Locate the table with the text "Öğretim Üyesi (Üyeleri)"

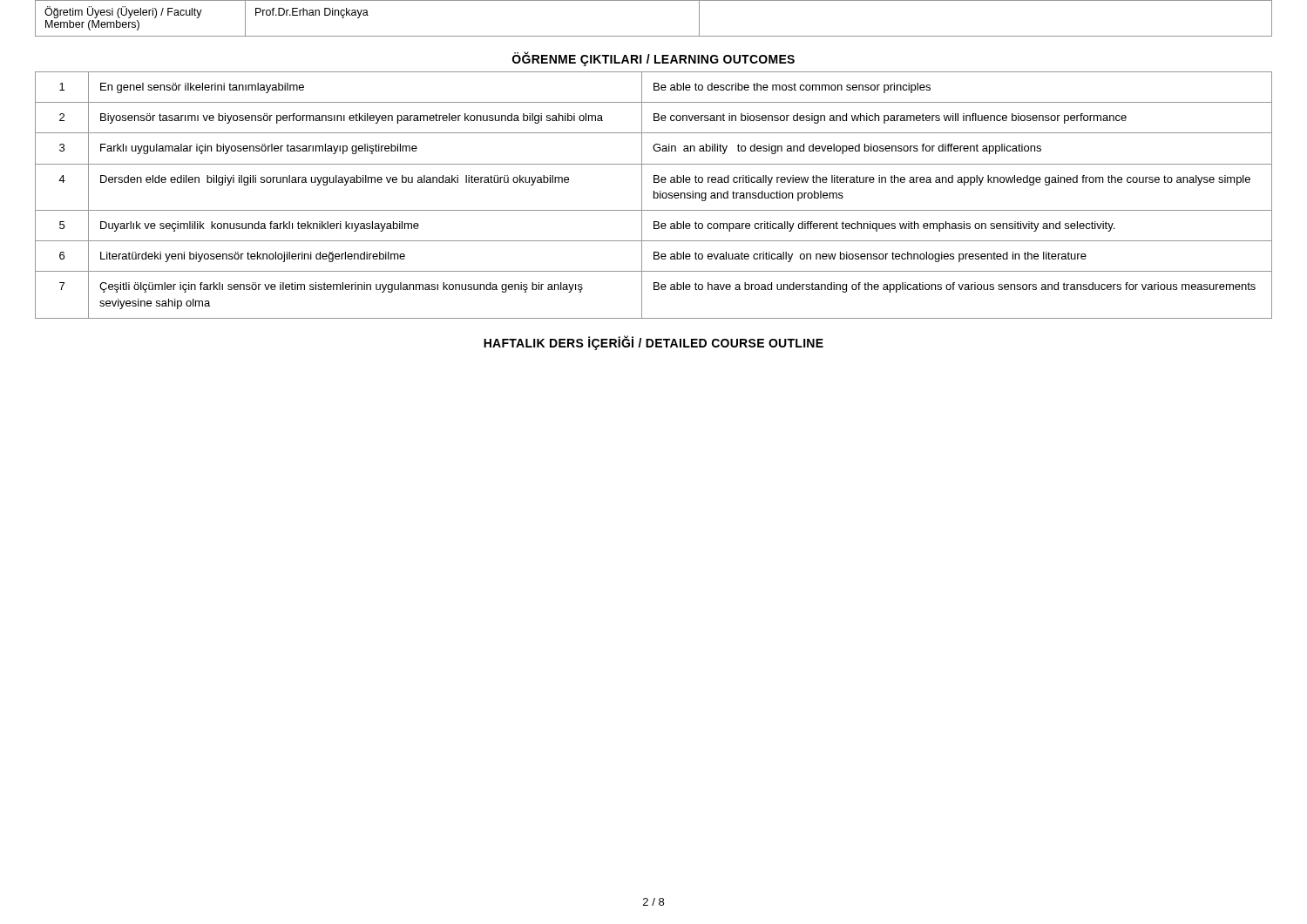click(654, 18)
